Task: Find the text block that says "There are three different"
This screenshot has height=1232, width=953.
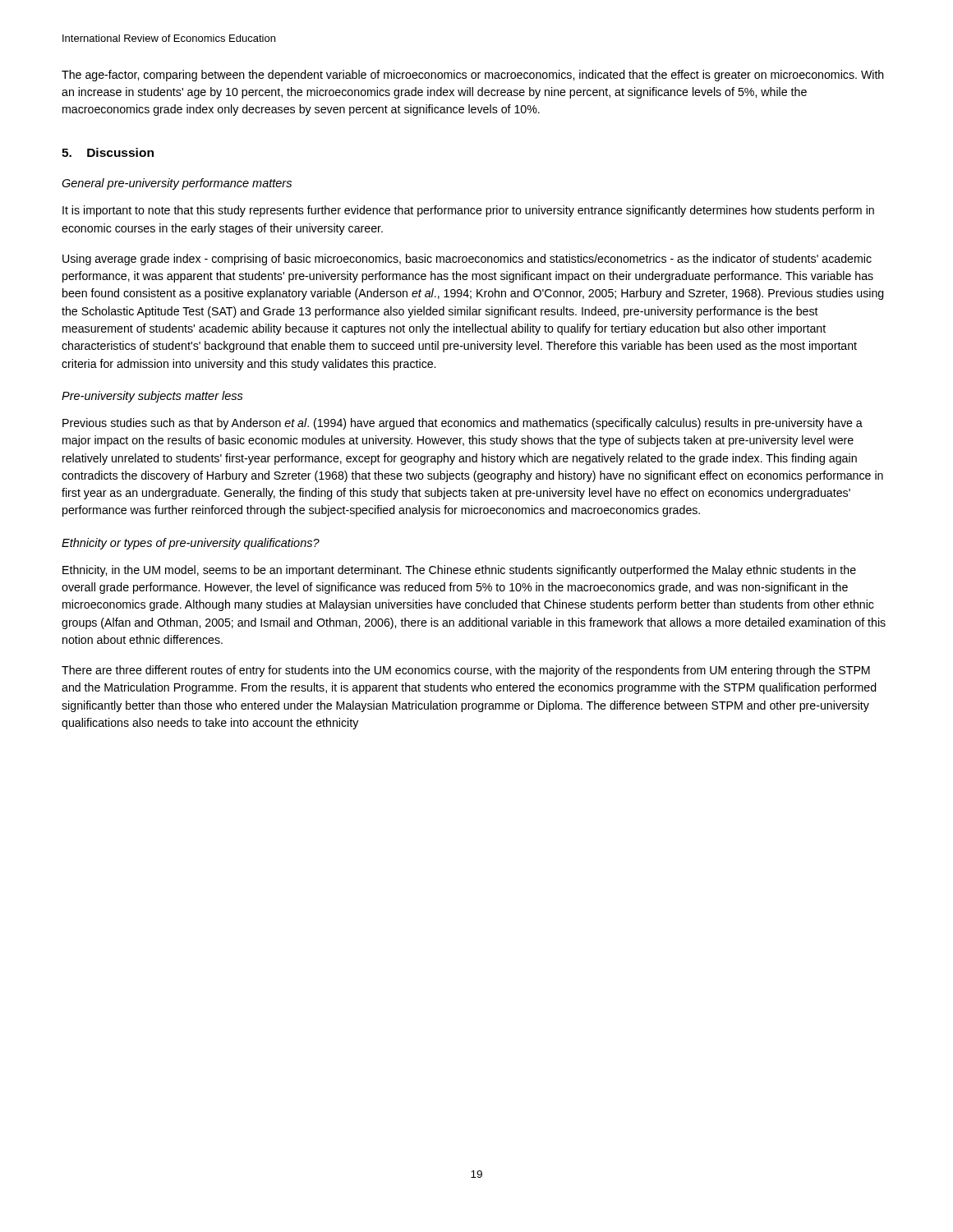Action: (x=469, y=697)
